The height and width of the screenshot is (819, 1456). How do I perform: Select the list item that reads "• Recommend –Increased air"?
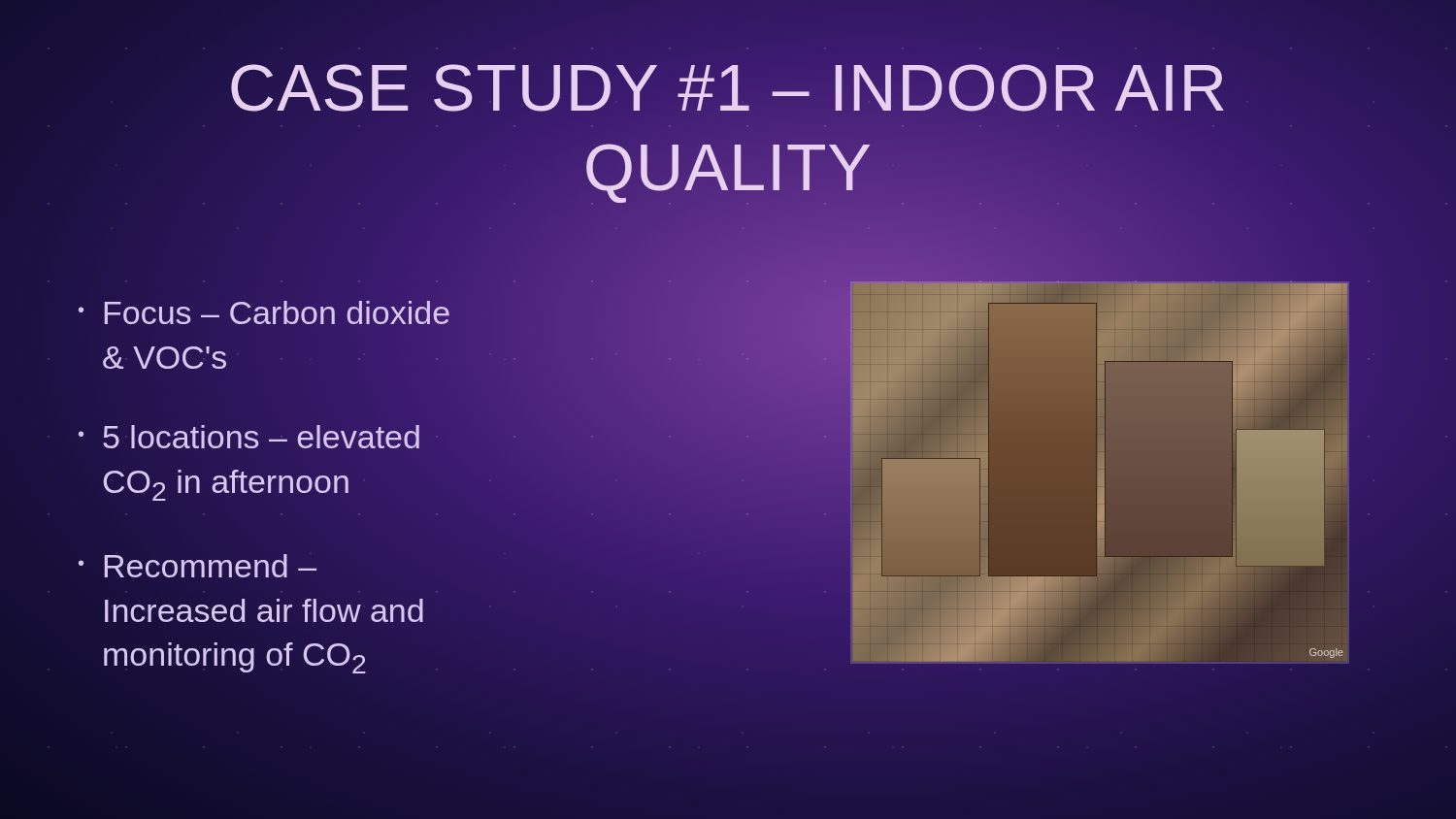click(359, 613)
